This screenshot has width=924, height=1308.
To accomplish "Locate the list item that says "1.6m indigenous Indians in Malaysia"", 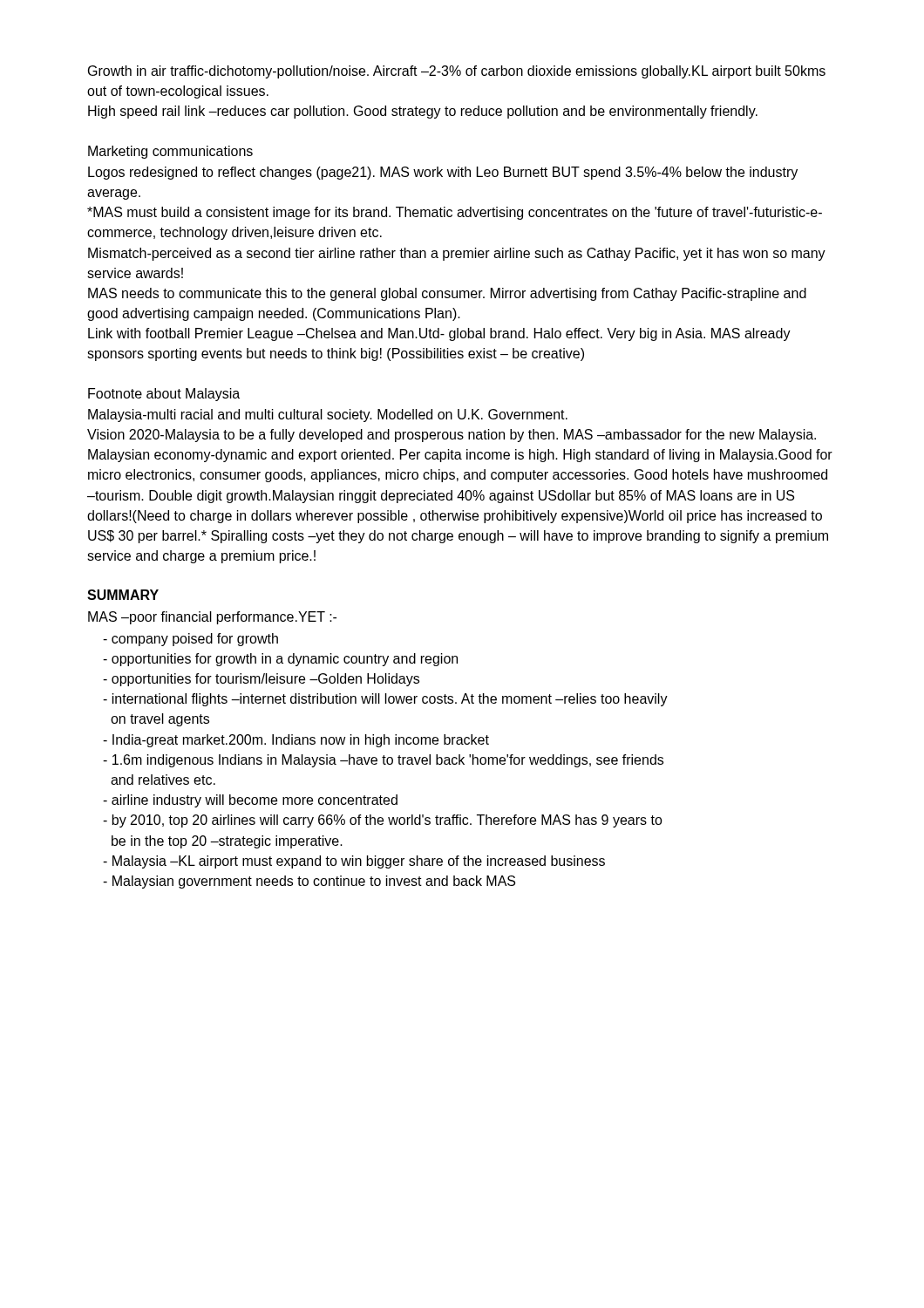I will point(383,770).
